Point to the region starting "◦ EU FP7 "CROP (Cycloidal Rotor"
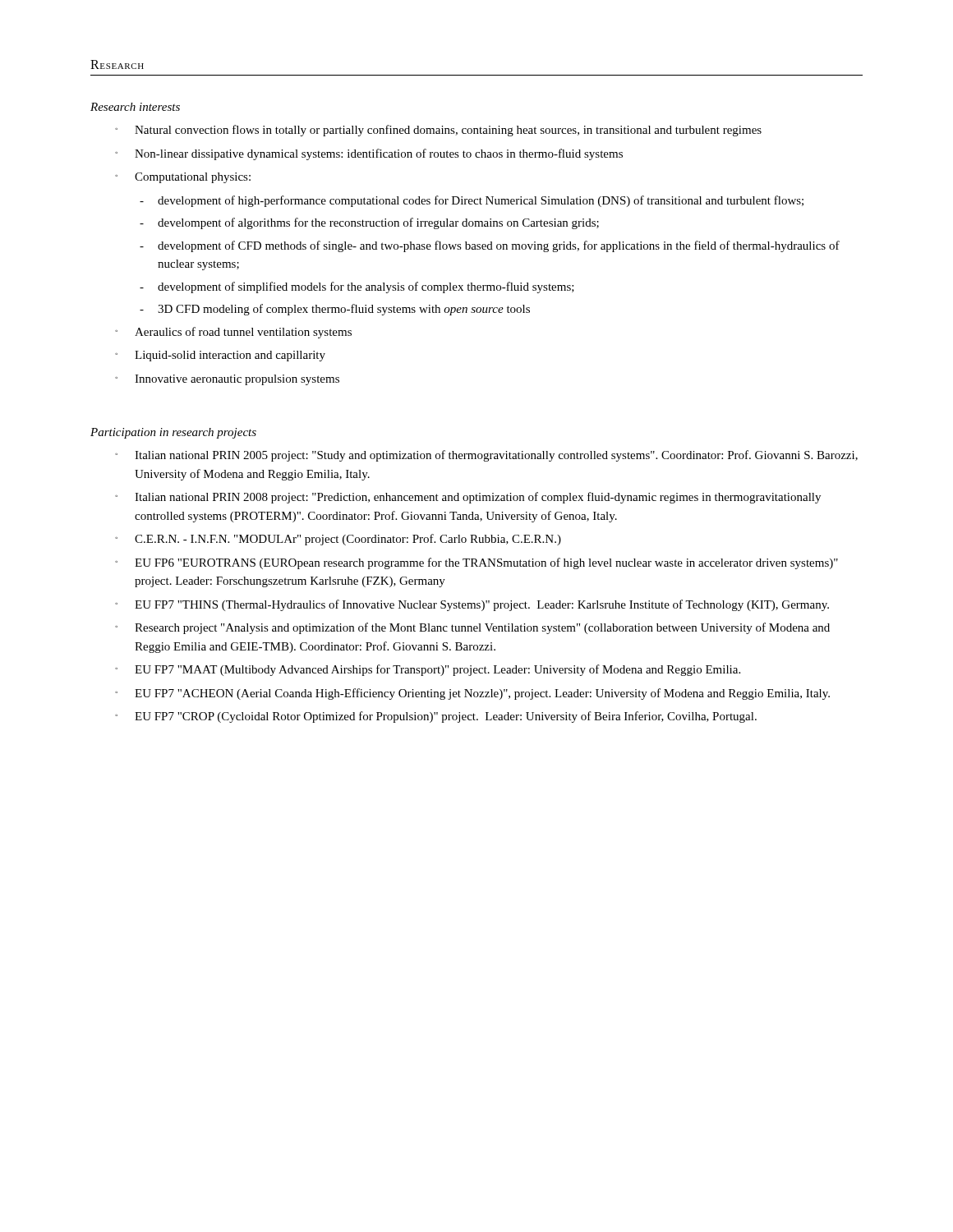 pyautogui.click(x=489, y=716)
